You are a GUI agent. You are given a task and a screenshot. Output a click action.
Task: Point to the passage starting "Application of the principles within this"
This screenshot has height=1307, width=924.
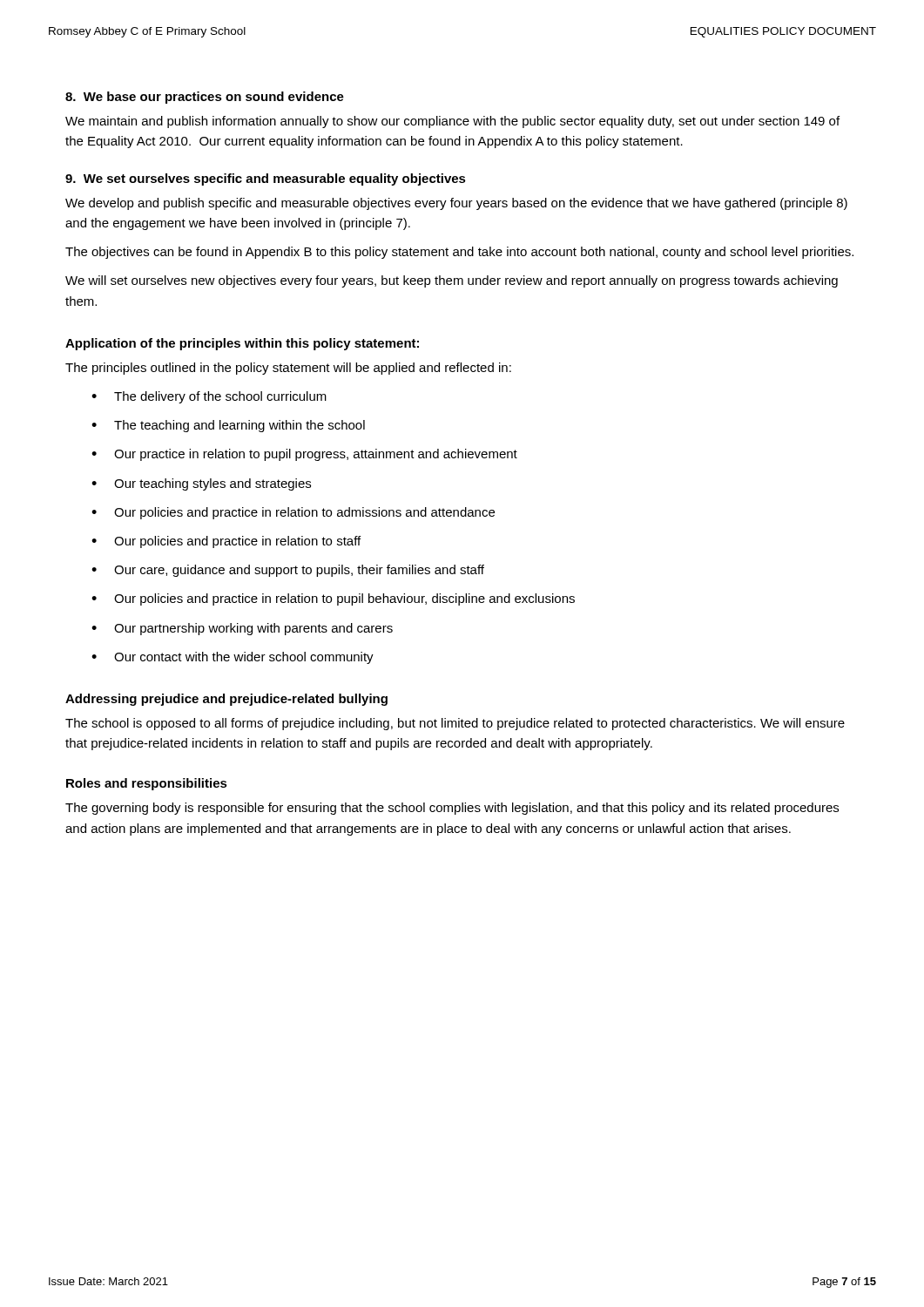tap(243, 343)
